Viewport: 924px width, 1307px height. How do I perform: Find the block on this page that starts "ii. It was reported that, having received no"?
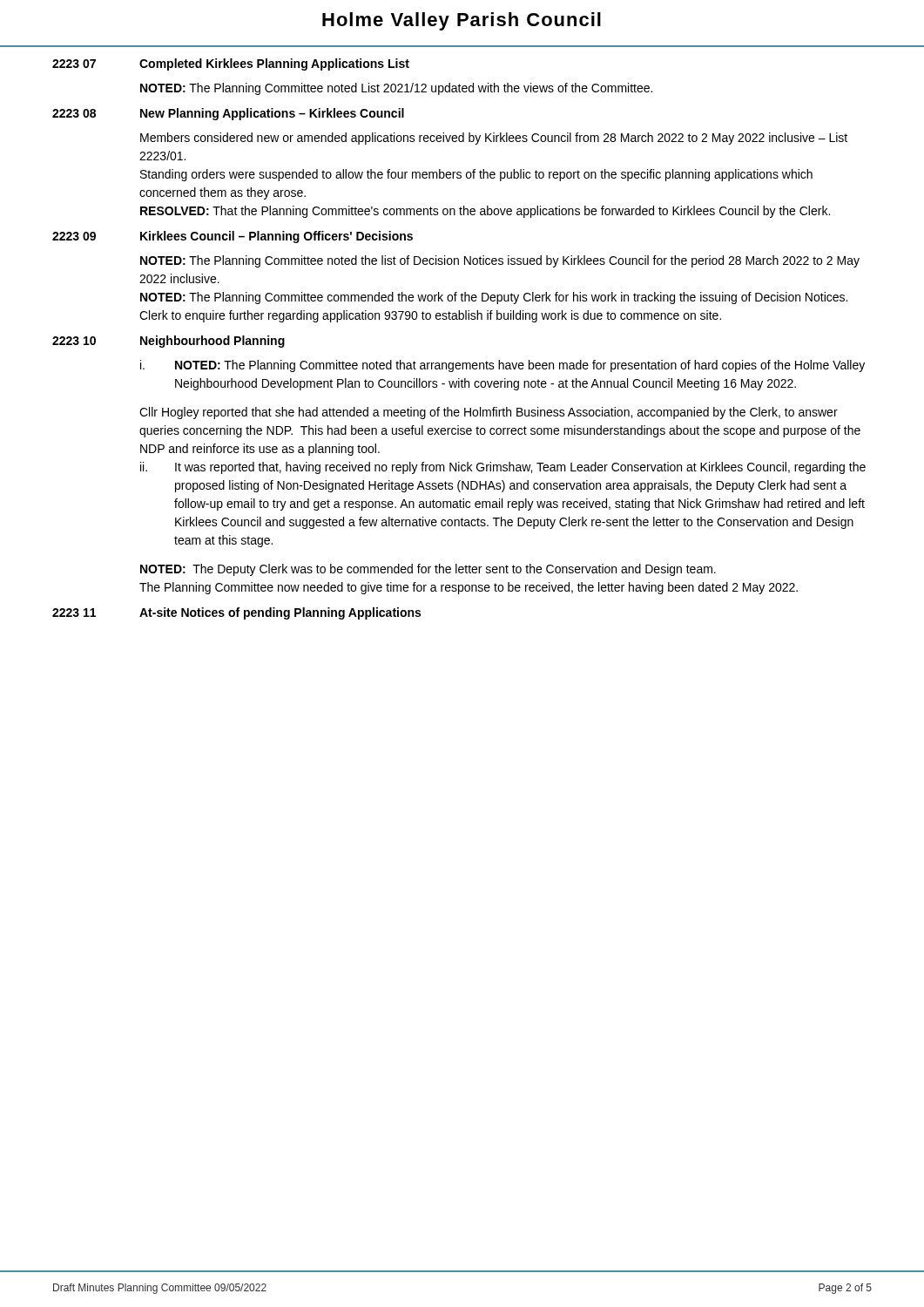pyautogui.click(x=506, y=504)
